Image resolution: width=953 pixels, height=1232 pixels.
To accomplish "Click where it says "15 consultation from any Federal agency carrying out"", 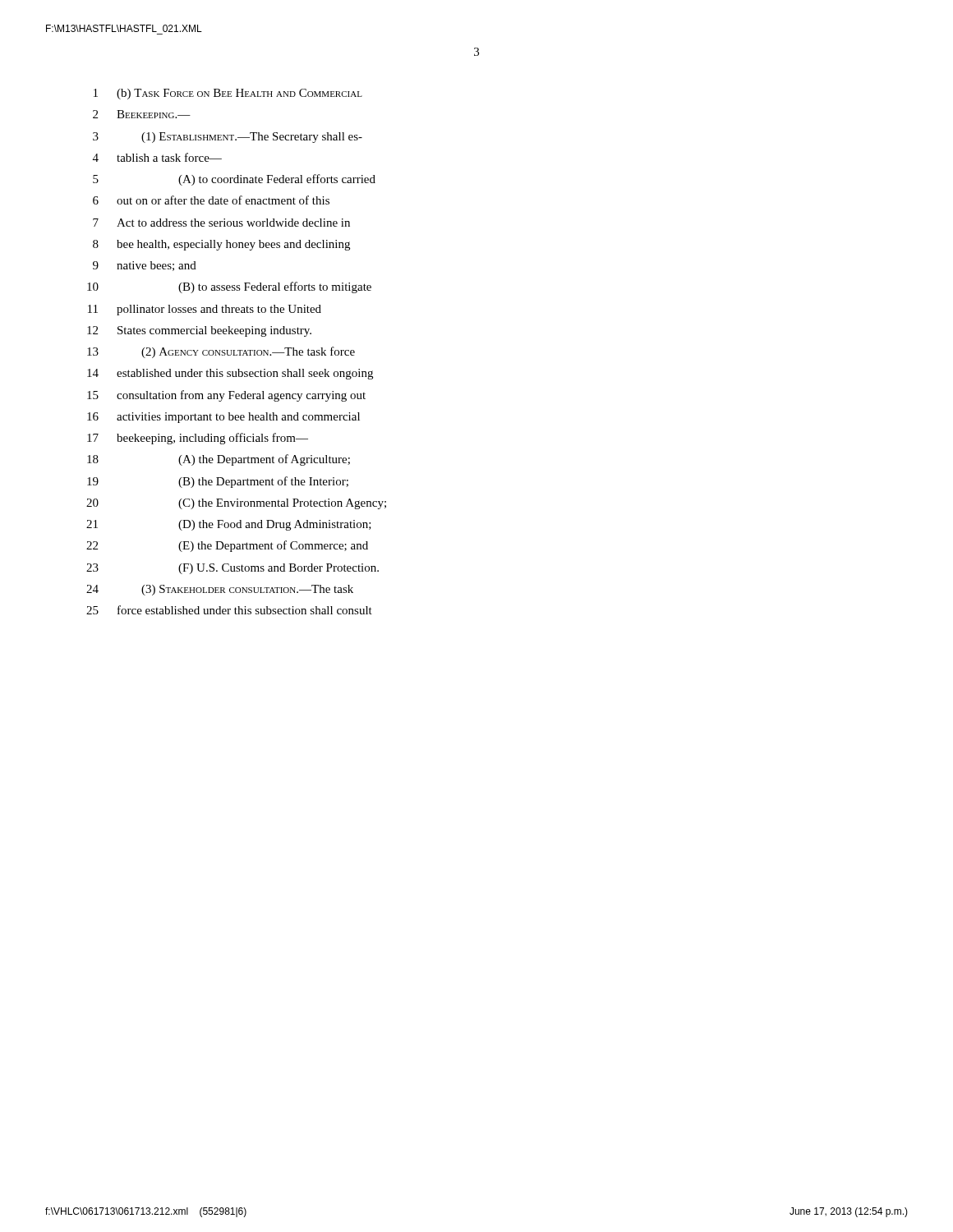I will (x=226, y=396).
